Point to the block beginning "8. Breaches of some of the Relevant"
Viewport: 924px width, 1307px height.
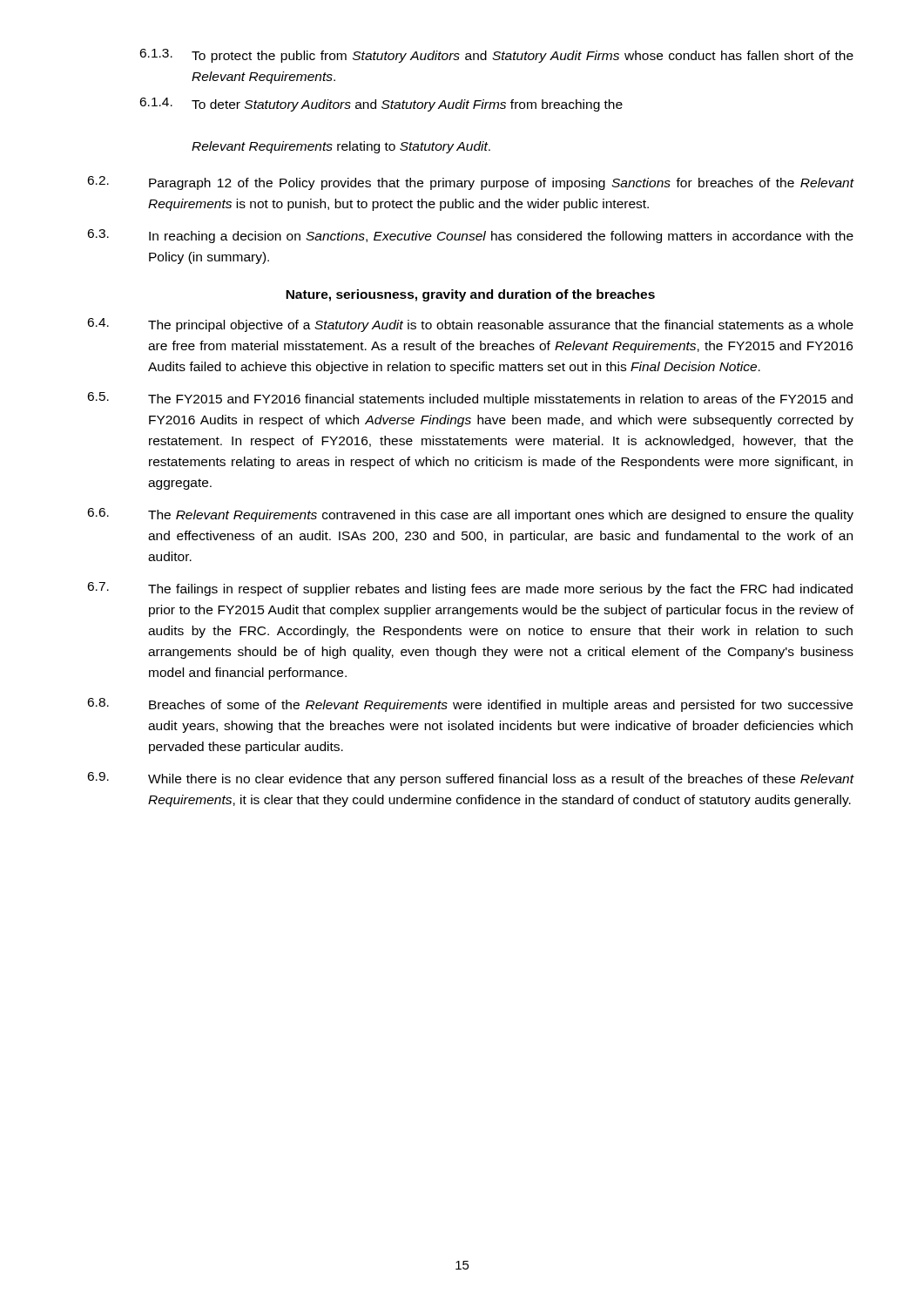coord(470,726)
